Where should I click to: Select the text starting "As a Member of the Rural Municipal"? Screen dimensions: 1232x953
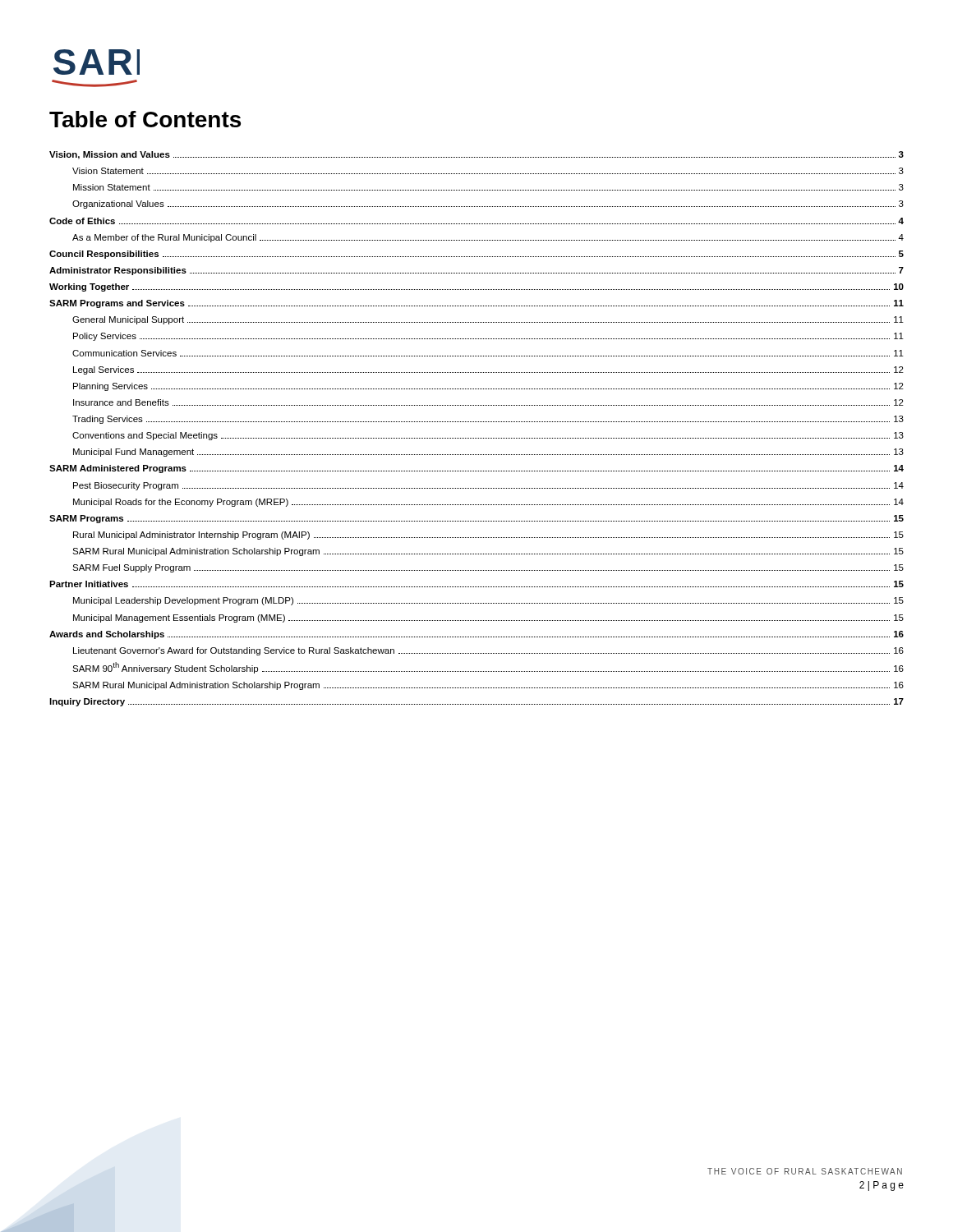488,237
